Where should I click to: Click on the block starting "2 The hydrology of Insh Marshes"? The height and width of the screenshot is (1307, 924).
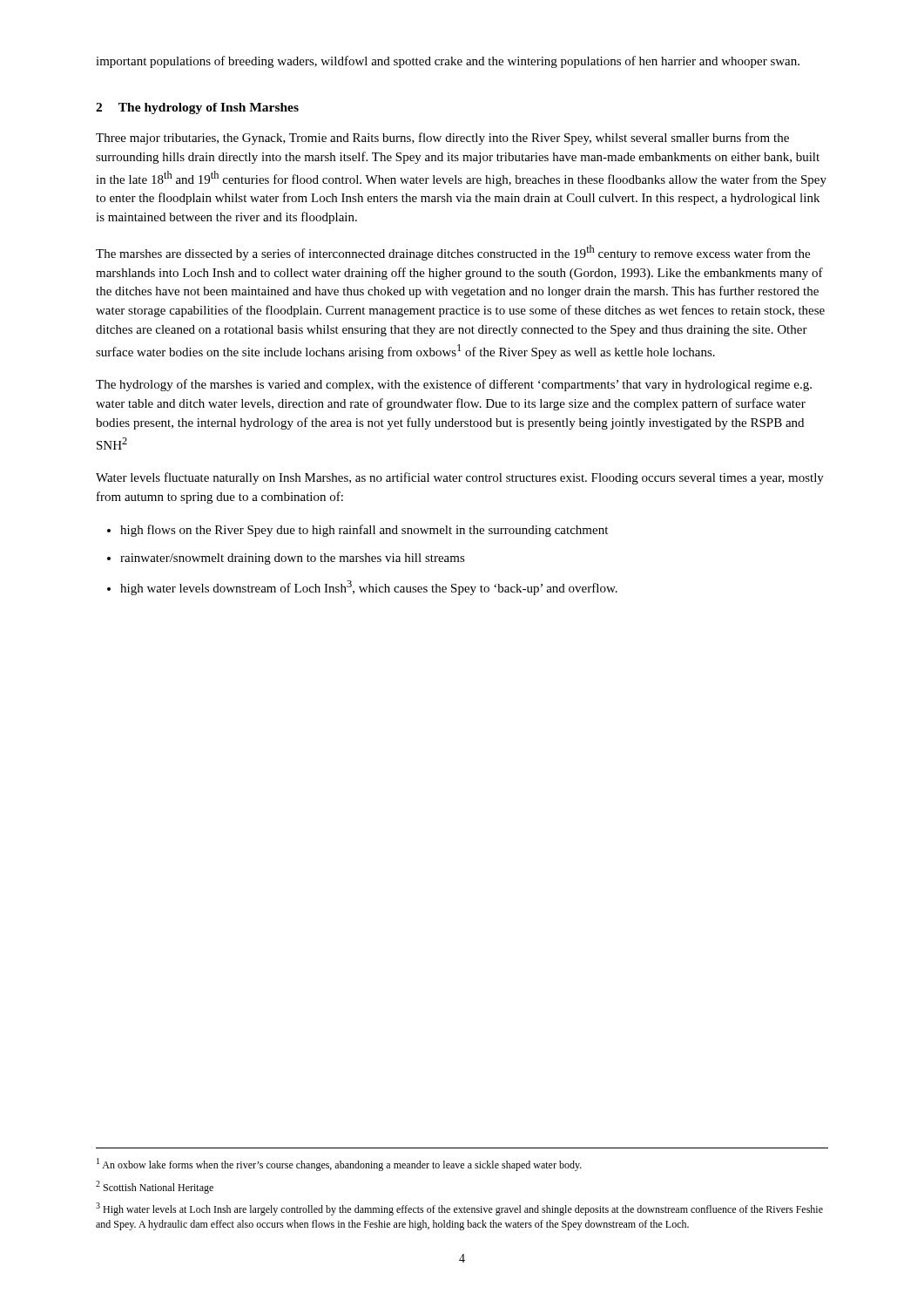click(197, 107)
